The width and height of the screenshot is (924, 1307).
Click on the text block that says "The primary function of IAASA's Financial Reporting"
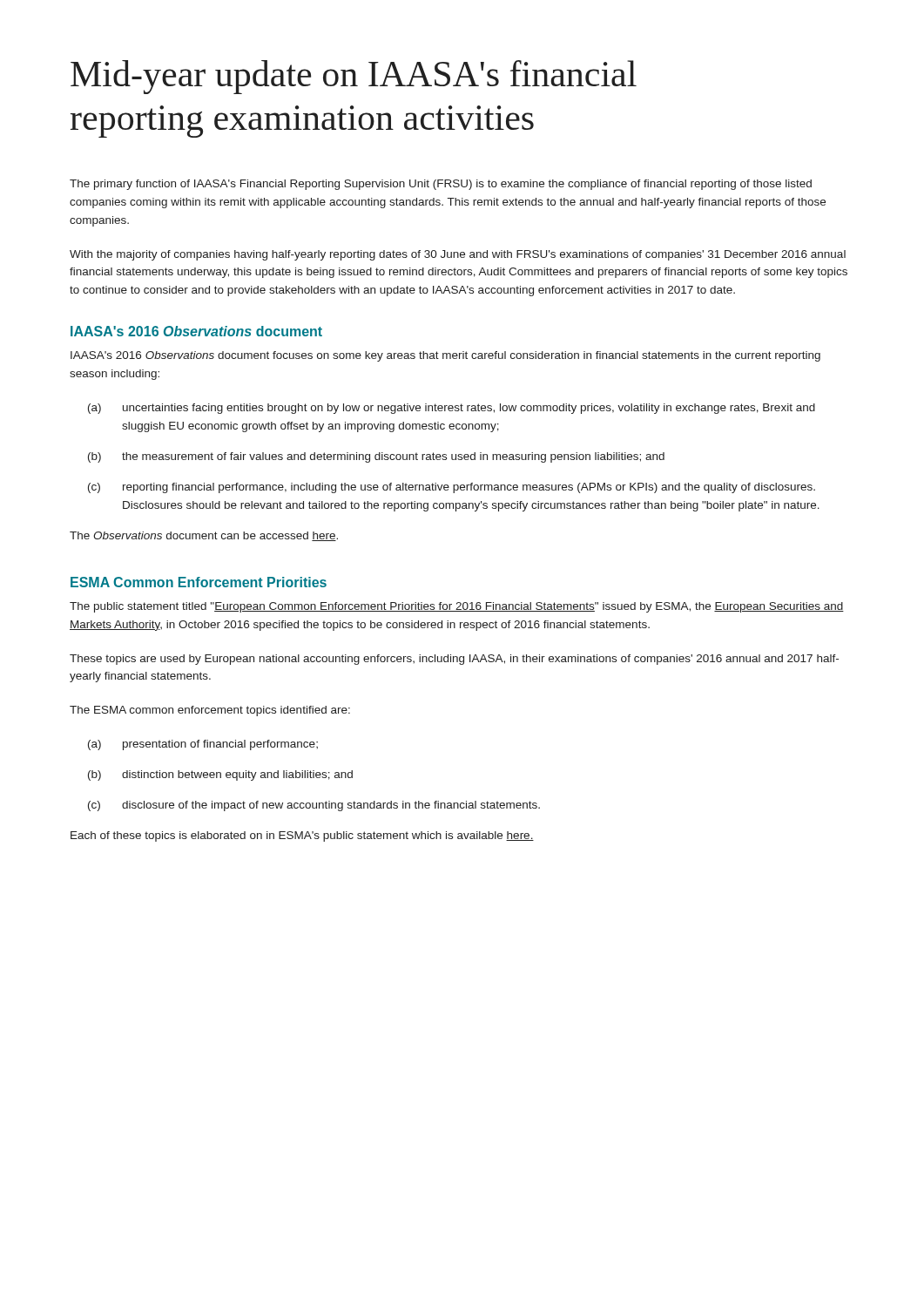(x=448, y=201)
